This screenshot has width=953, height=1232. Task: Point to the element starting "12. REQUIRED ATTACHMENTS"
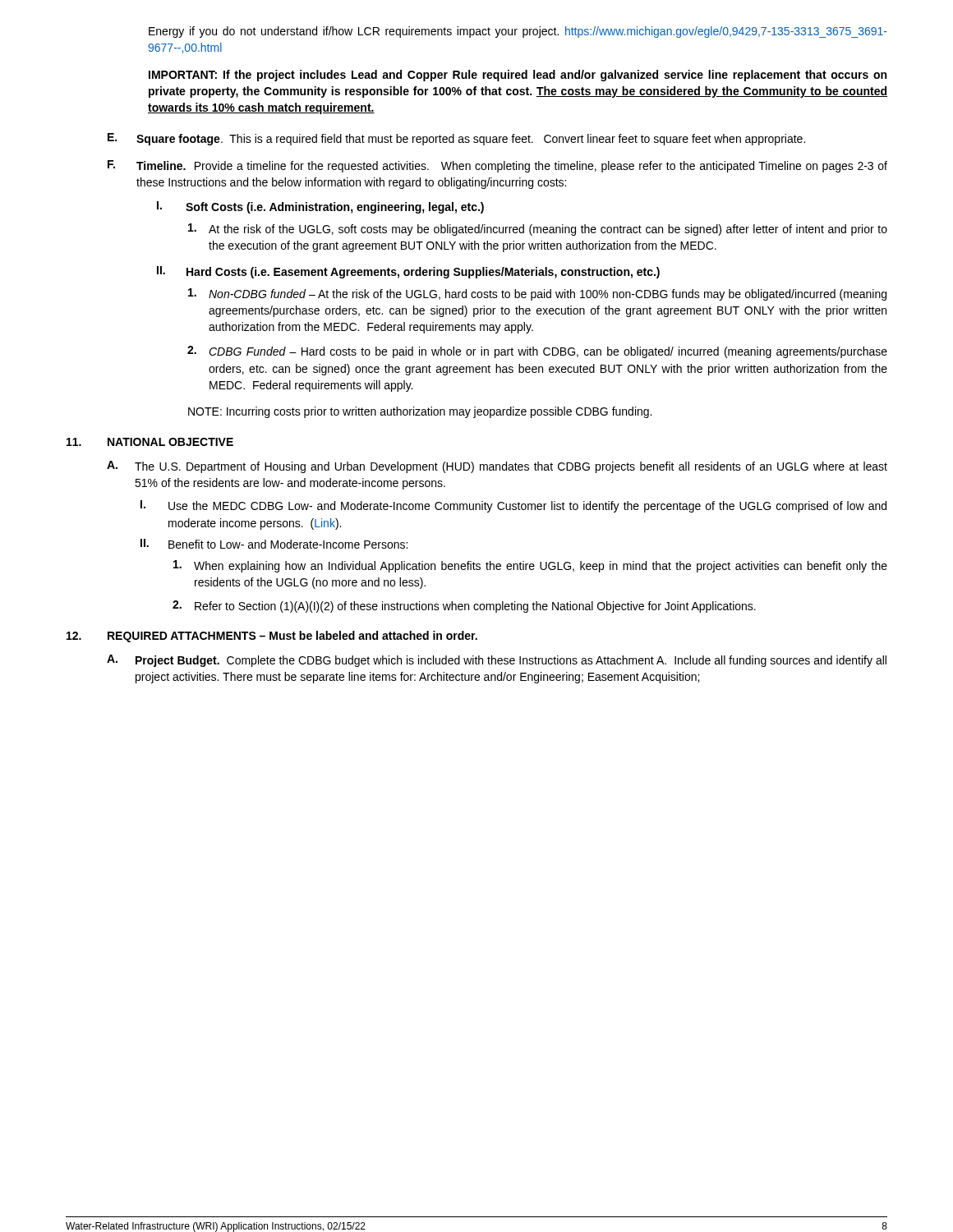272,636
